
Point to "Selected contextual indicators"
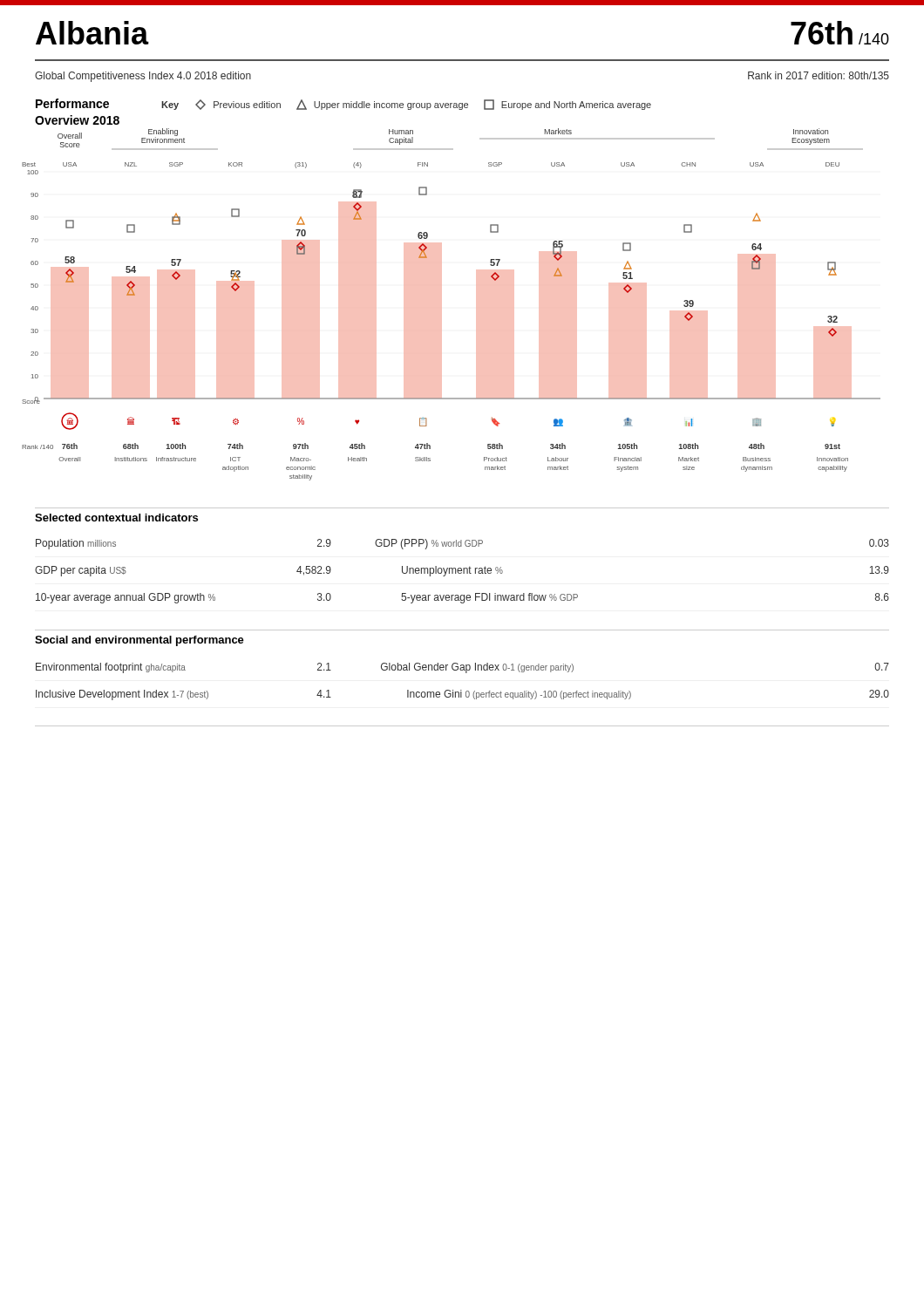(117, 518)
